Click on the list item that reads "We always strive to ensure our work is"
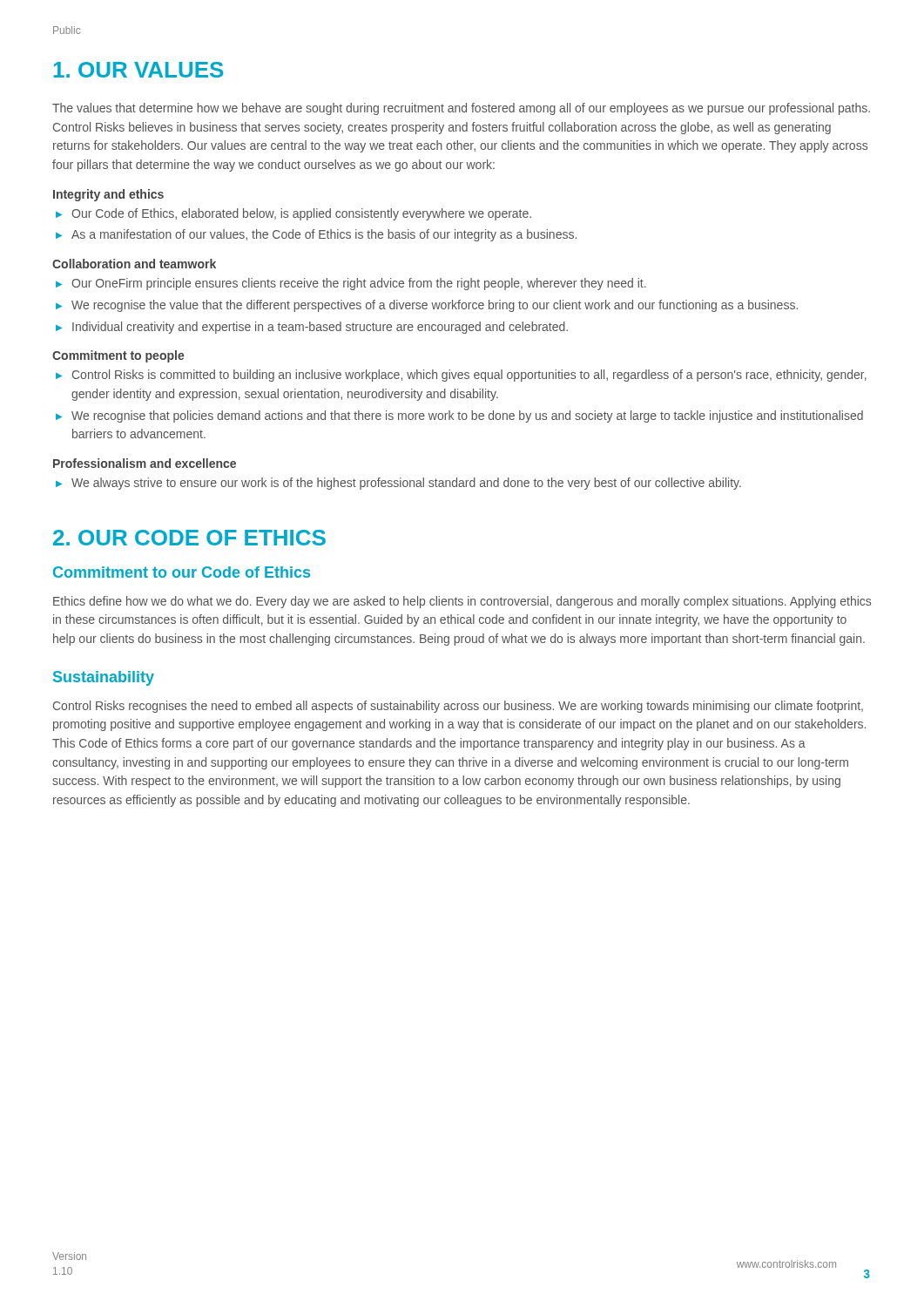 coord(407,483)
